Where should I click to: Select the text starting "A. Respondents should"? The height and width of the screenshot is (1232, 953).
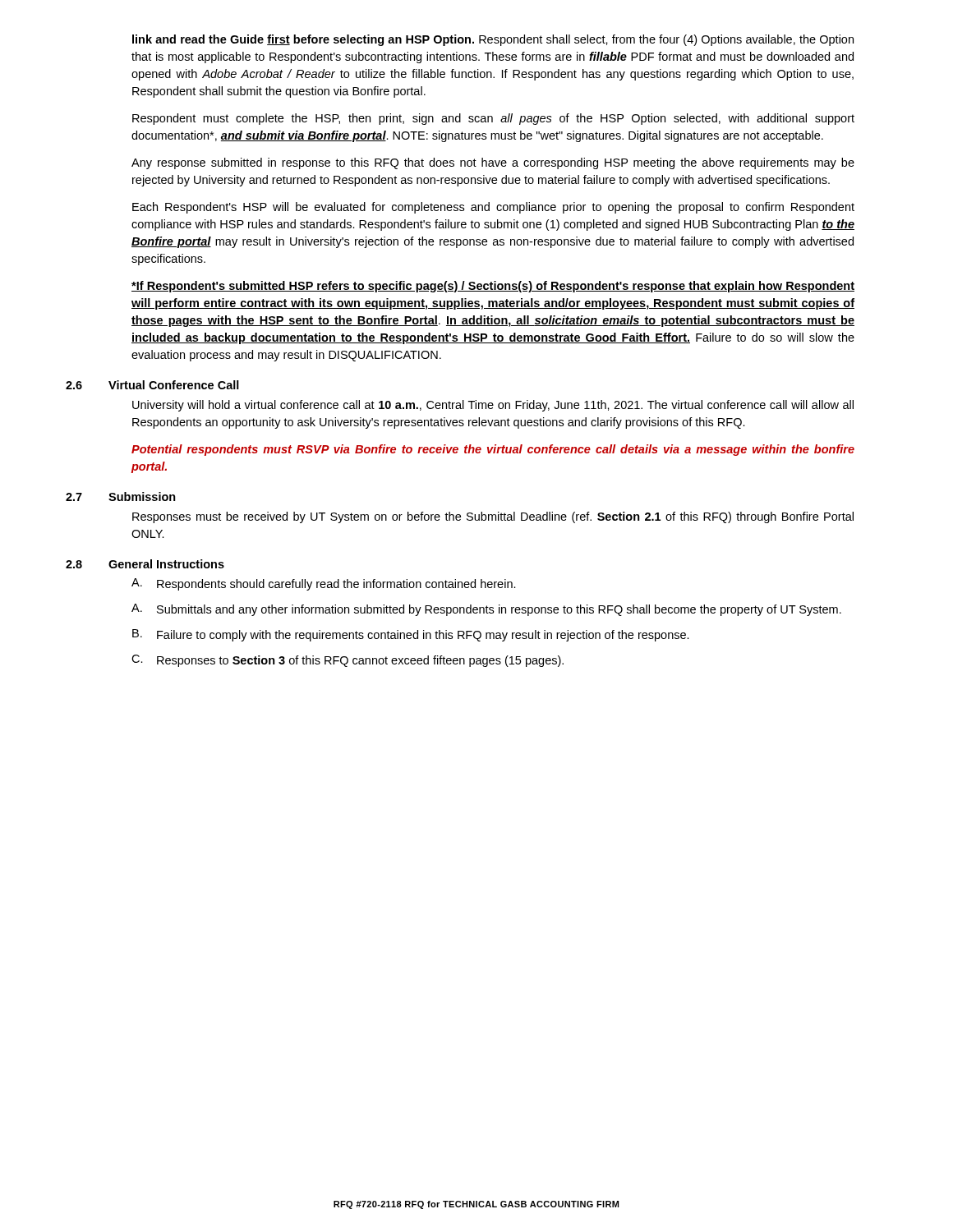click(x=493, y=585)
